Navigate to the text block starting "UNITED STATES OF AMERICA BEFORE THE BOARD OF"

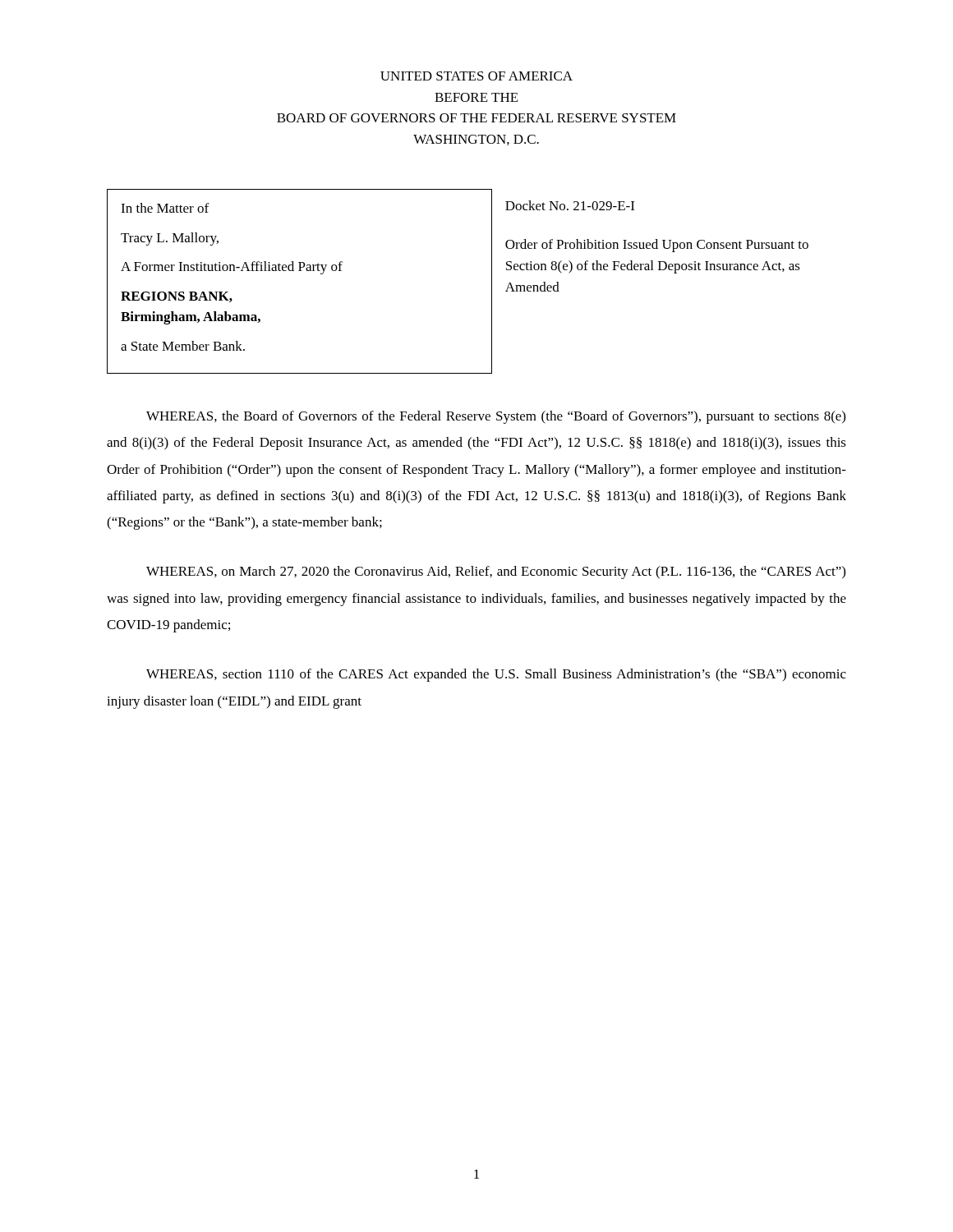(476, 108)
